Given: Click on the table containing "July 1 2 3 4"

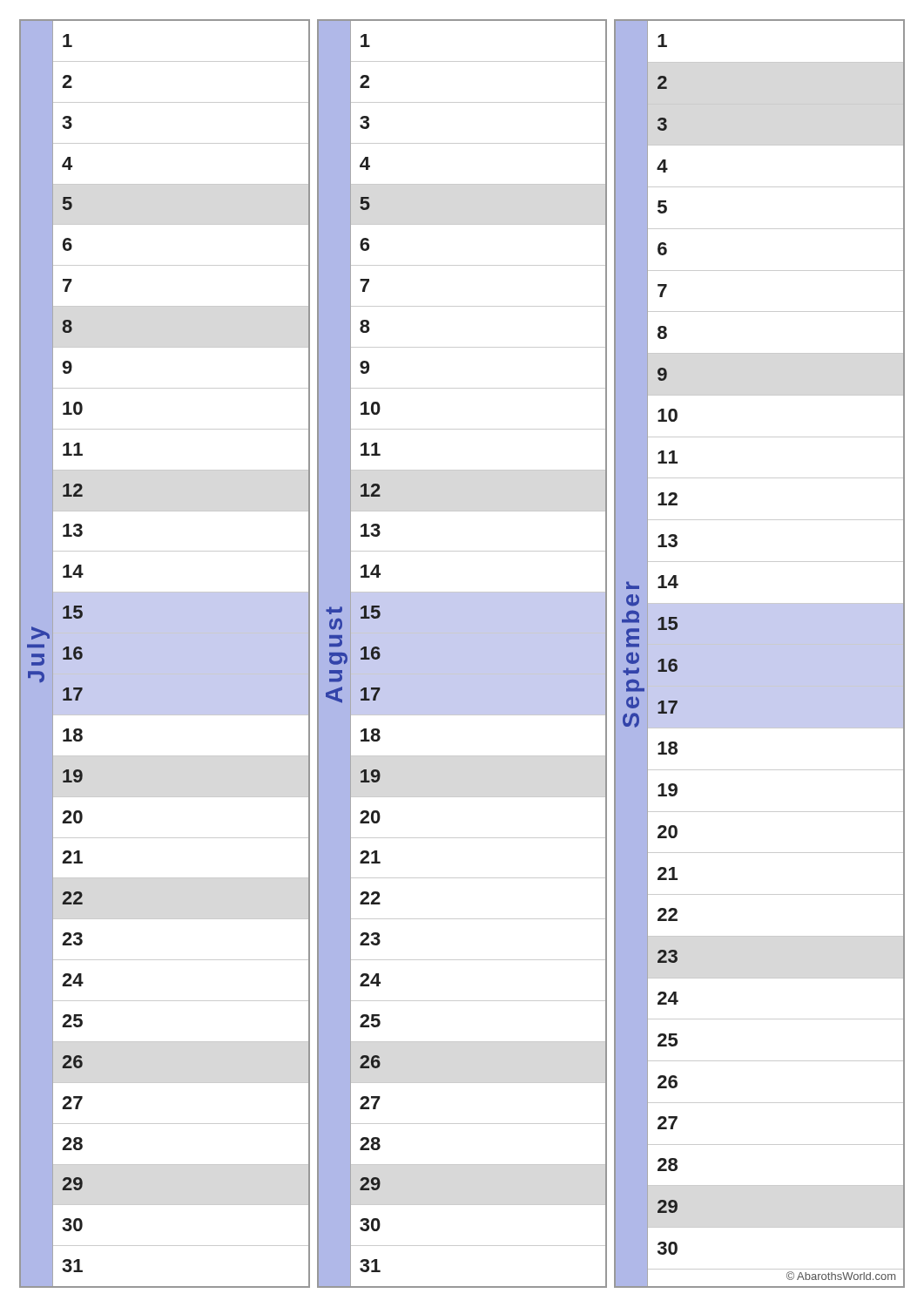Looking at the screenshot, I should pos(164,654).
